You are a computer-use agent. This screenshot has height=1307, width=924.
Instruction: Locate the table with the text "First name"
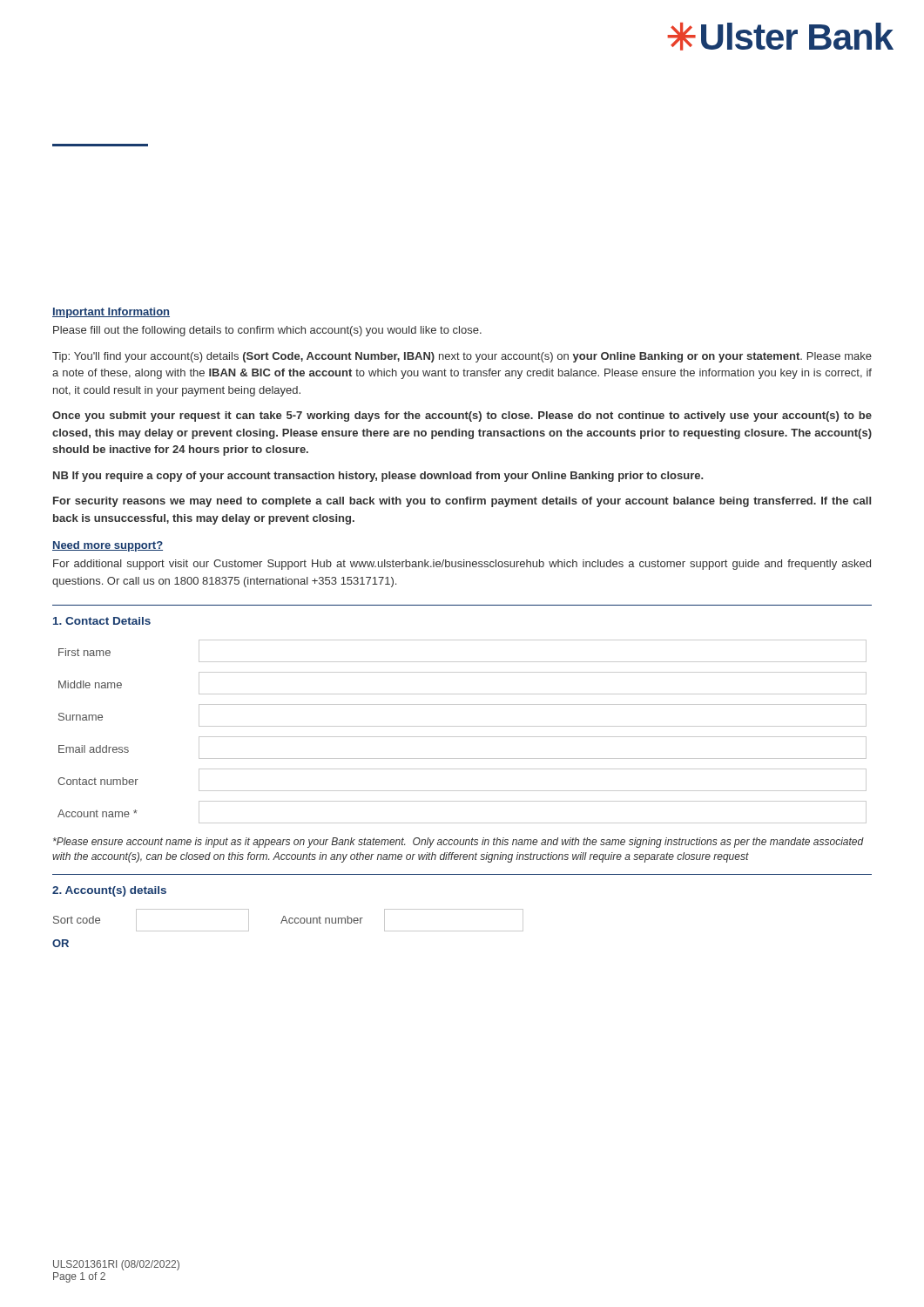click(x=462, y=733)
